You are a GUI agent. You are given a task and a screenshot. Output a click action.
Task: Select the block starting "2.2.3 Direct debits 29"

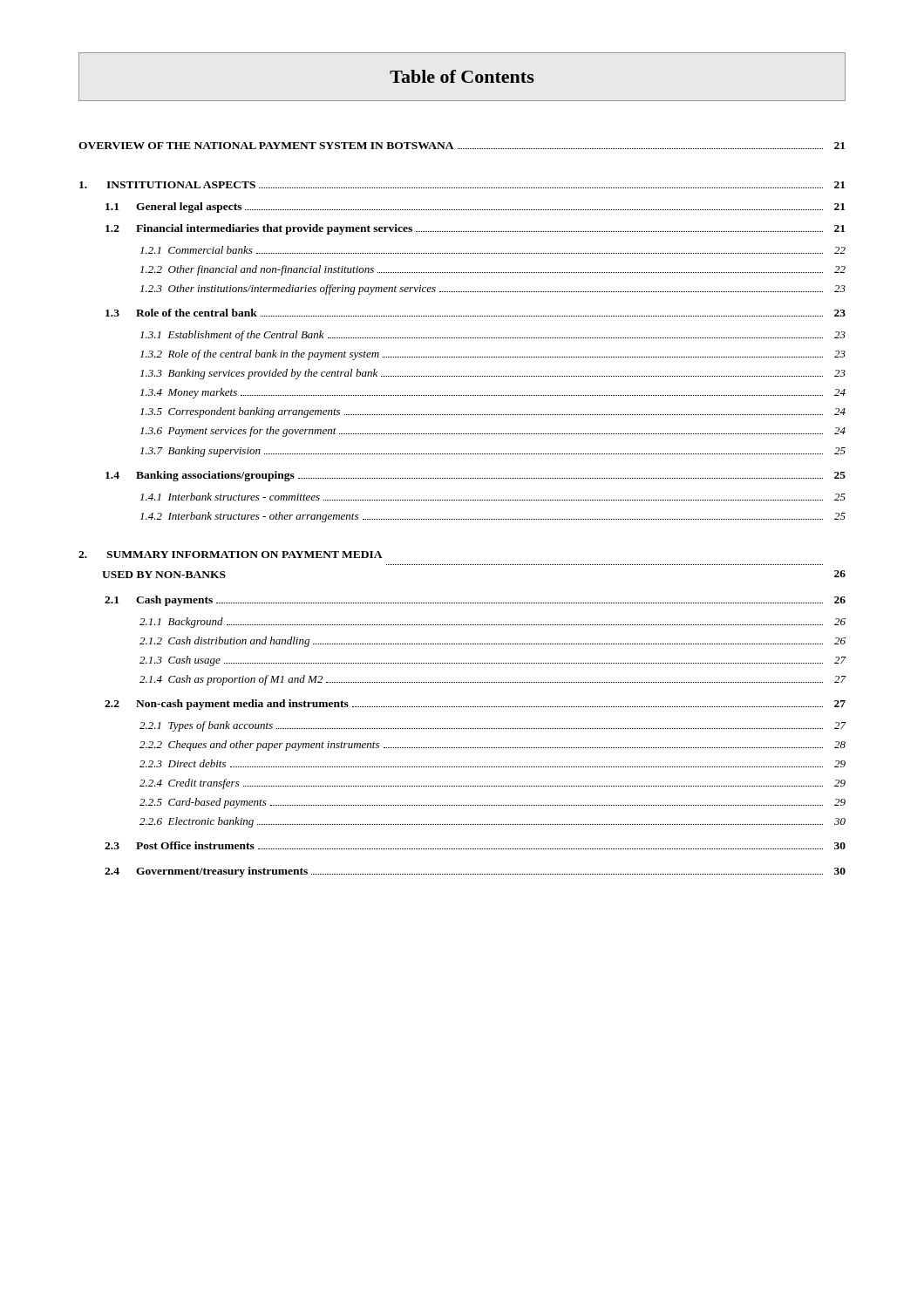point(492,764)
